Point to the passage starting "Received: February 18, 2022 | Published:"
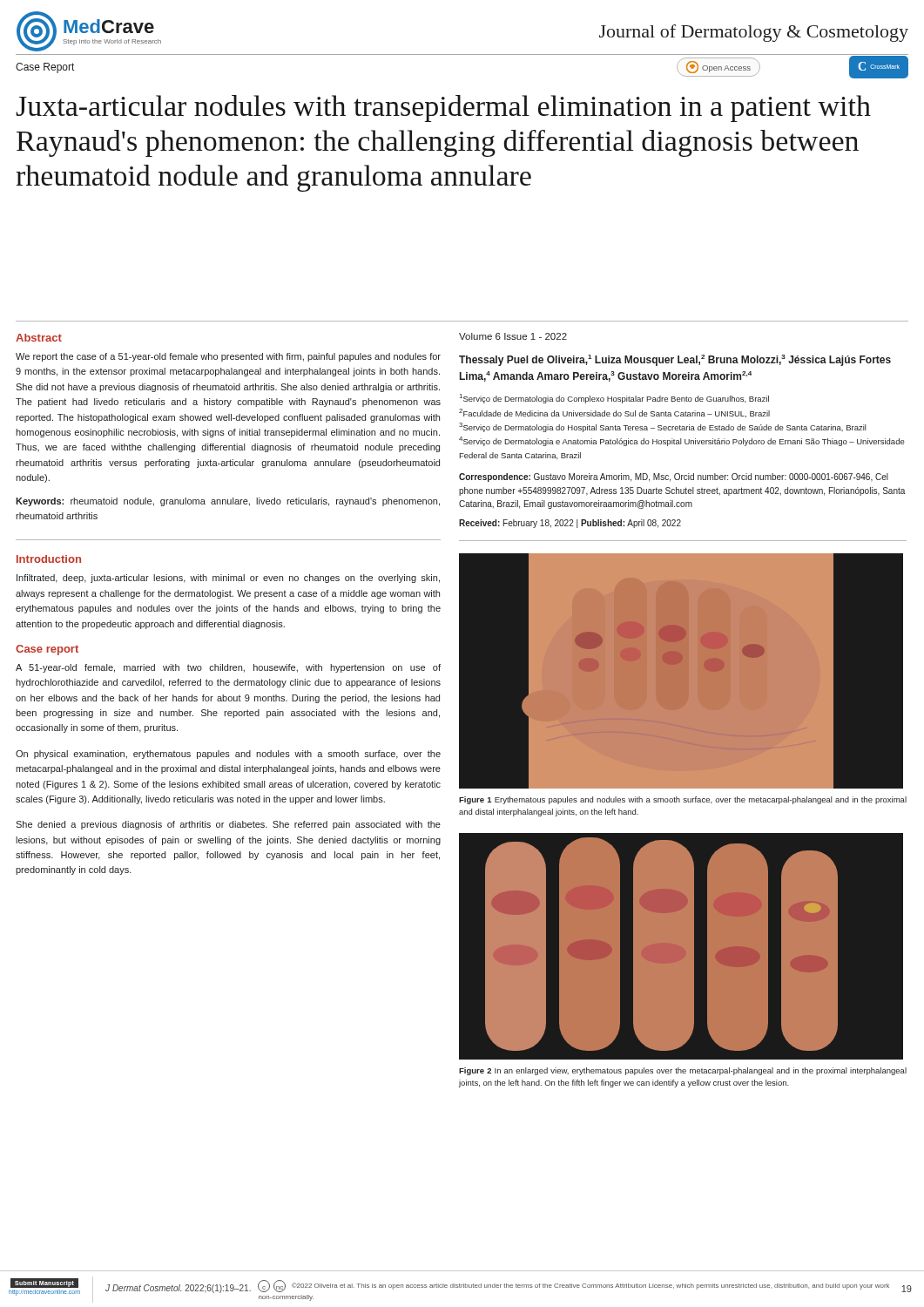This screenshot has width=924, height=1307. (x=570, y=523)
